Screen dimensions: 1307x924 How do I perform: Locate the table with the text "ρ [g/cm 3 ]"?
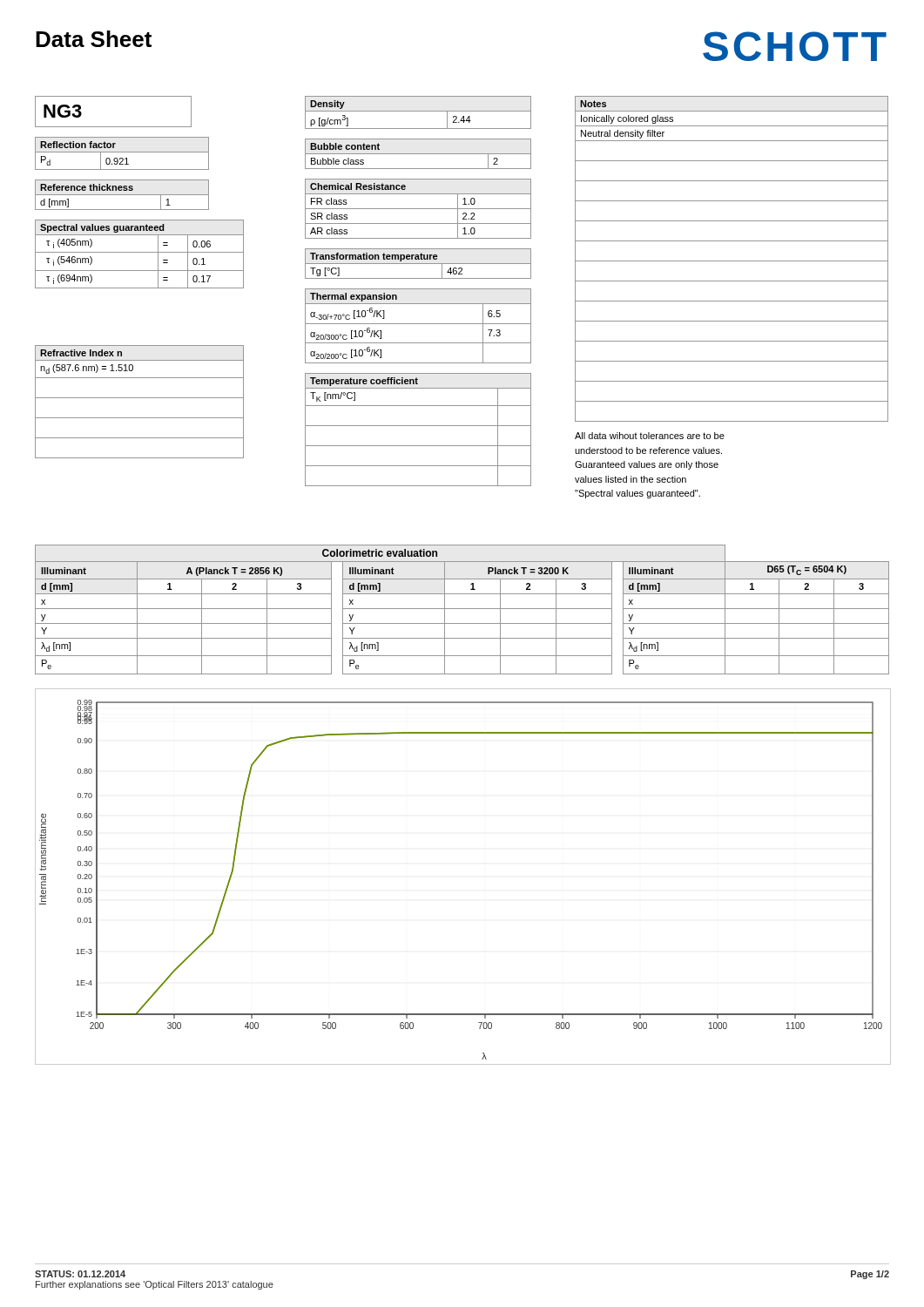(431, 112)
